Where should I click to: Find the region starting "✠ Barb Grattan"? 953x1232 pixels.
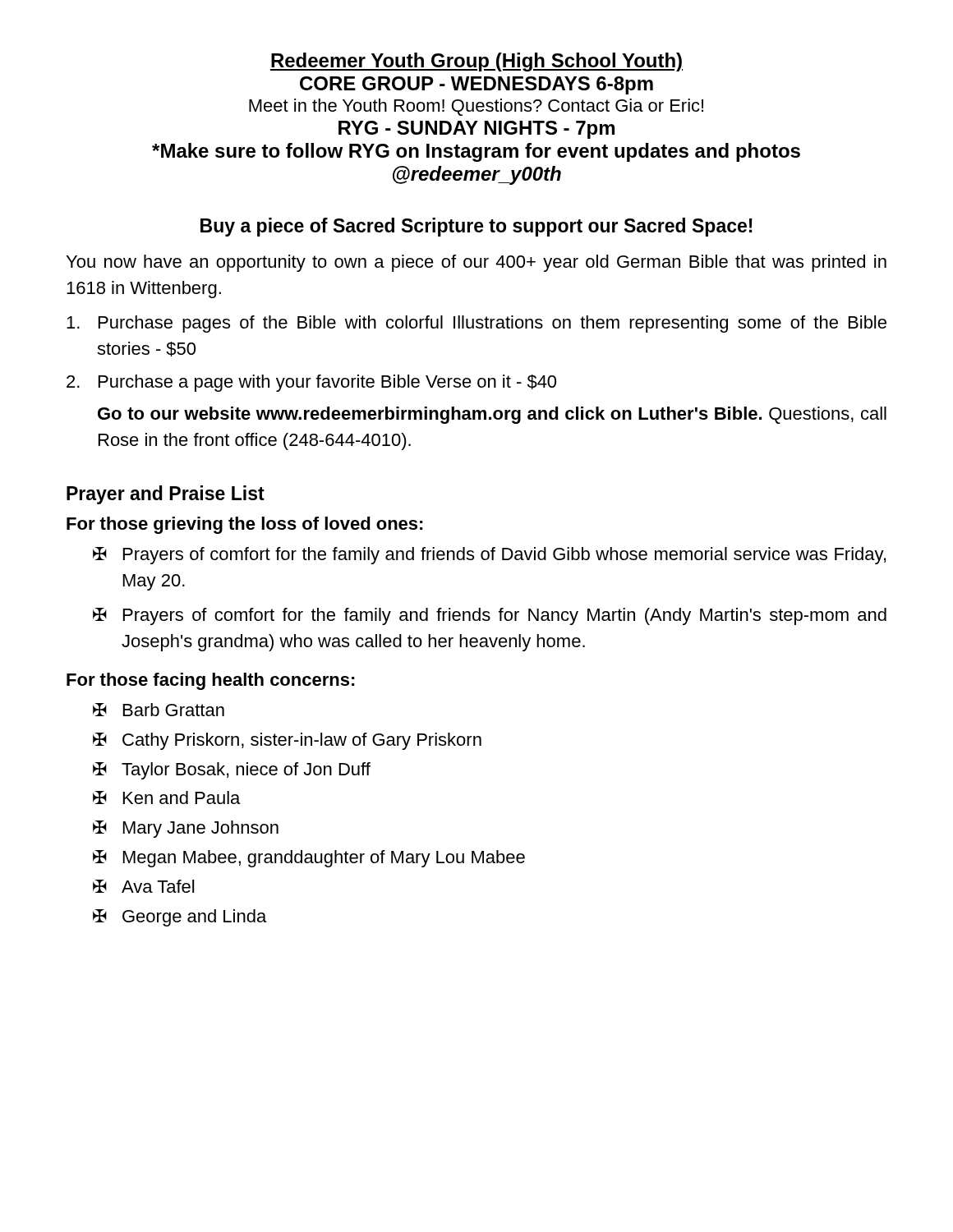pyautogui.click(x=159, y=710)
